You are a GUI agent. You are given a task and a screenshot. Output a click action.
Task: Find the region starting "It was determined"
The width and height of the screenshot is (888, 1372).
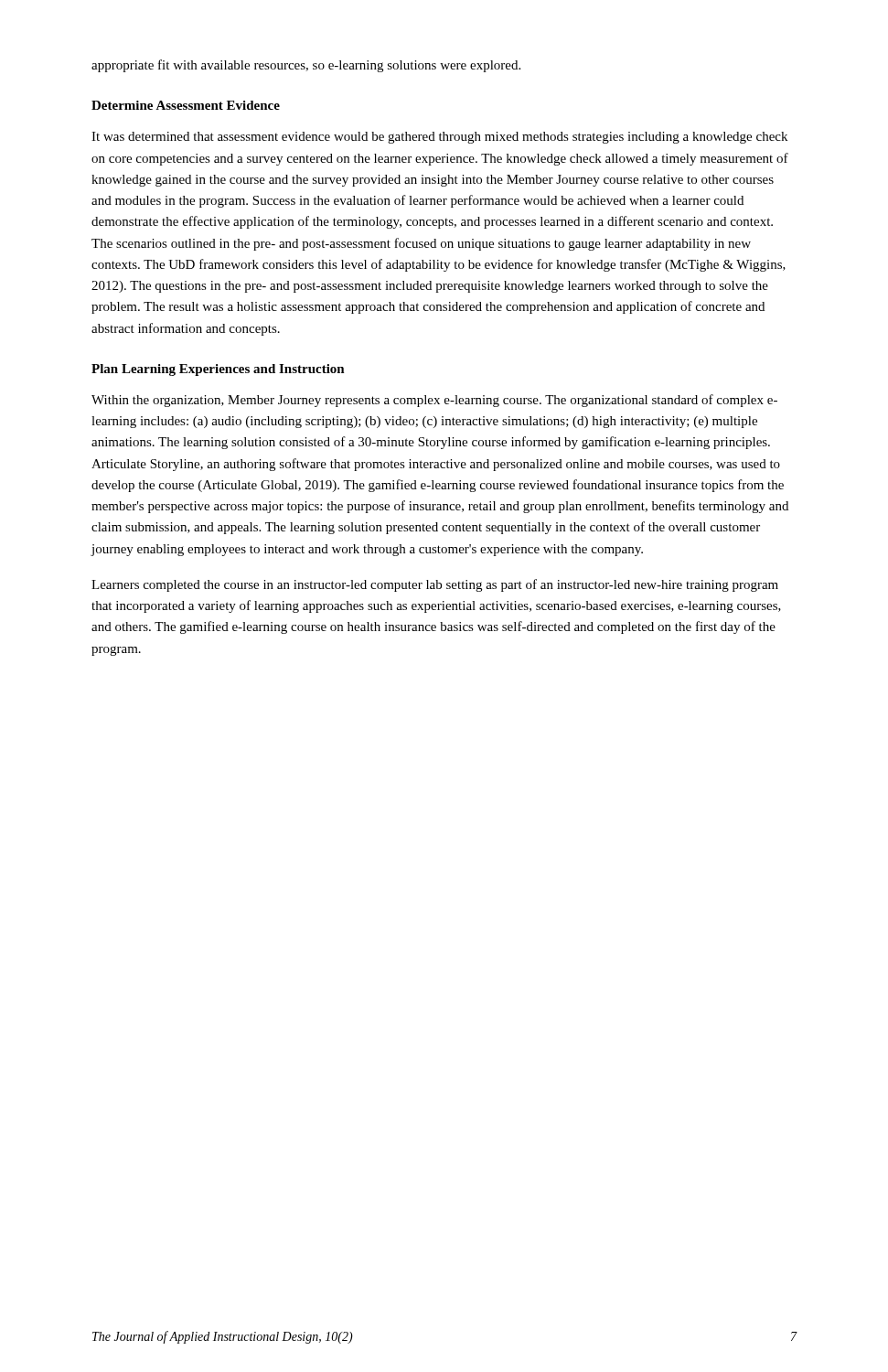444,233
